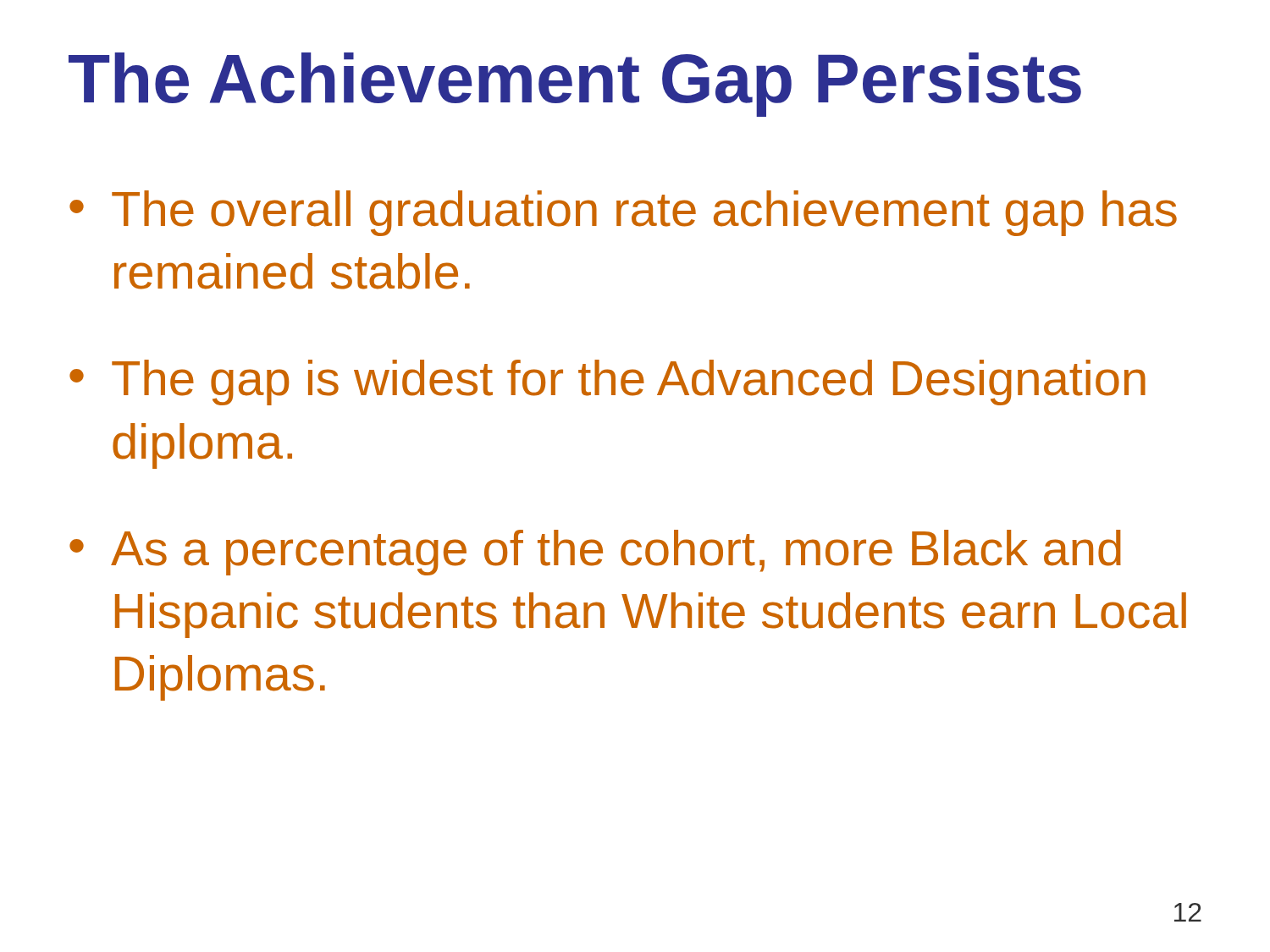Select the element starting "• The gap is widest for the Advanced"
Image resolution: width=1270 pixels, height=952 pixels.
click(x=635, y=410)
